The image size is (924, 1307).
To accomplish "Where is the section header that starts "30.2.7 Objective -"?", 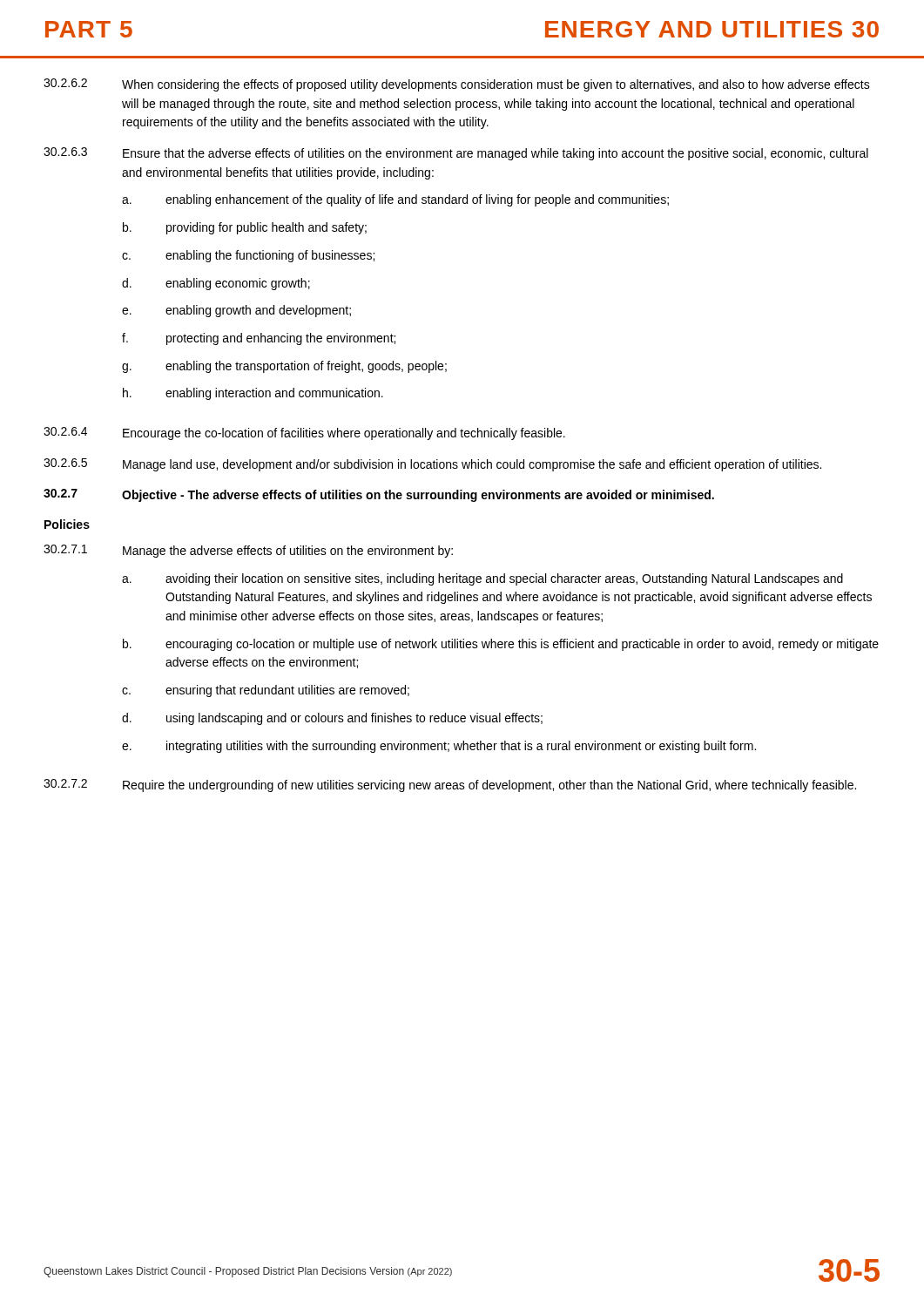I will 462,496.
